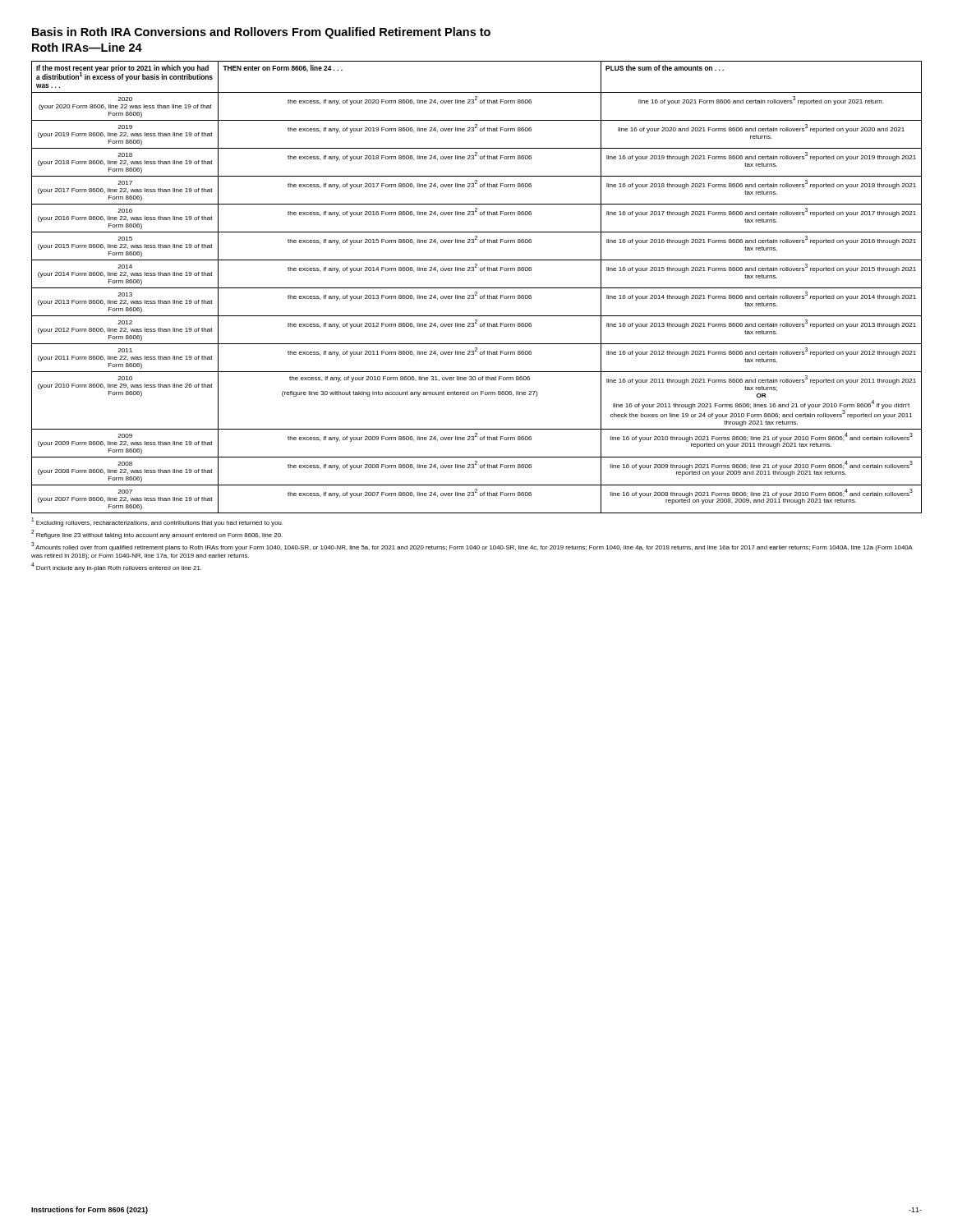This screenshot has height=1232, width=953.
Task: Find the footnote with the text "2 Refigure line 23"
Action: tap(476, 534)
